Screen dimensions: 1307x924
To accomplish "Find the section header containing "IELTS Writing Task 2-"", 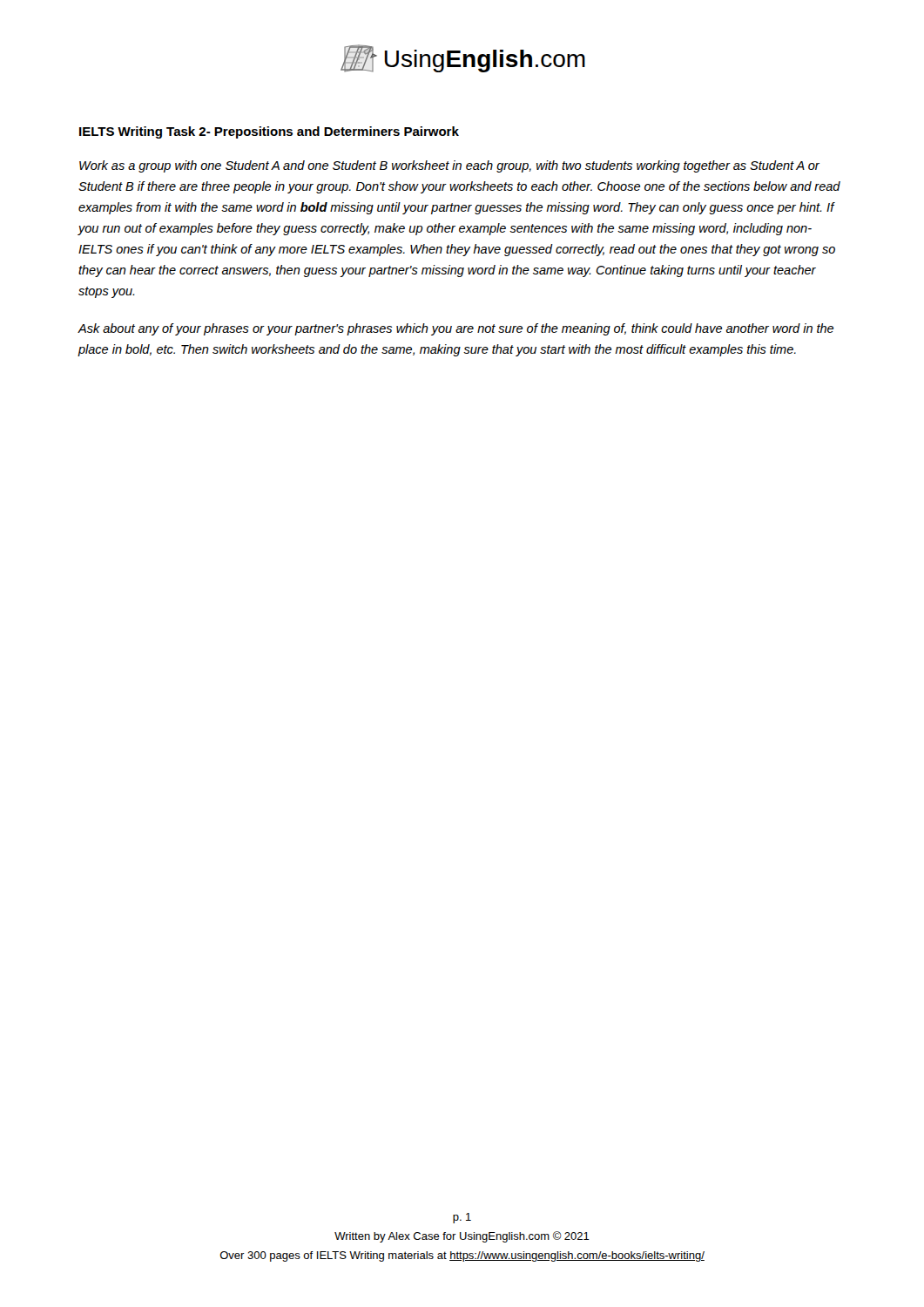I will (x=269, y=131).
